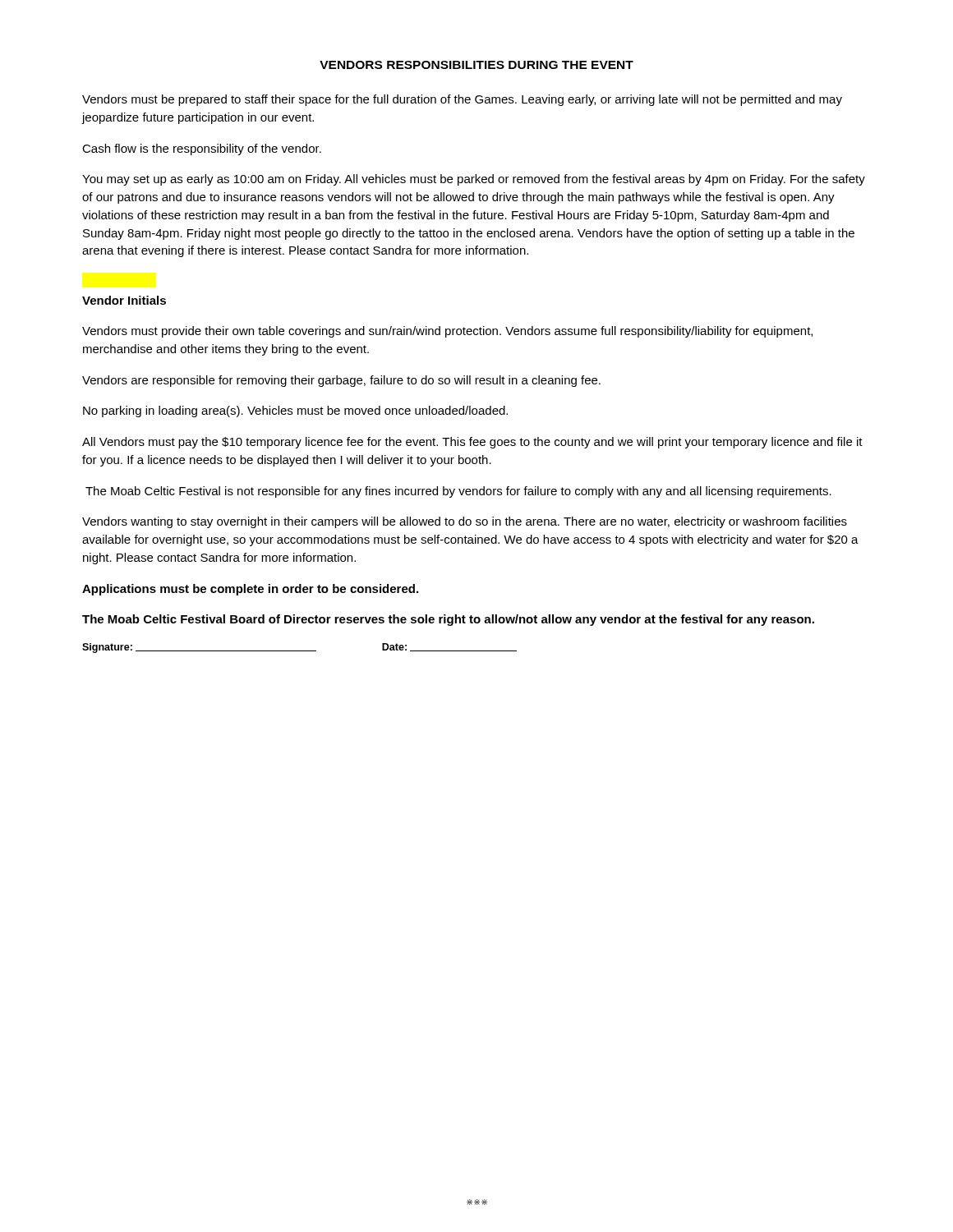Navigate to the block starting "You may set up as"
Image resolution: width=953 pixels, height=1232 pixels.
point(473,215)
